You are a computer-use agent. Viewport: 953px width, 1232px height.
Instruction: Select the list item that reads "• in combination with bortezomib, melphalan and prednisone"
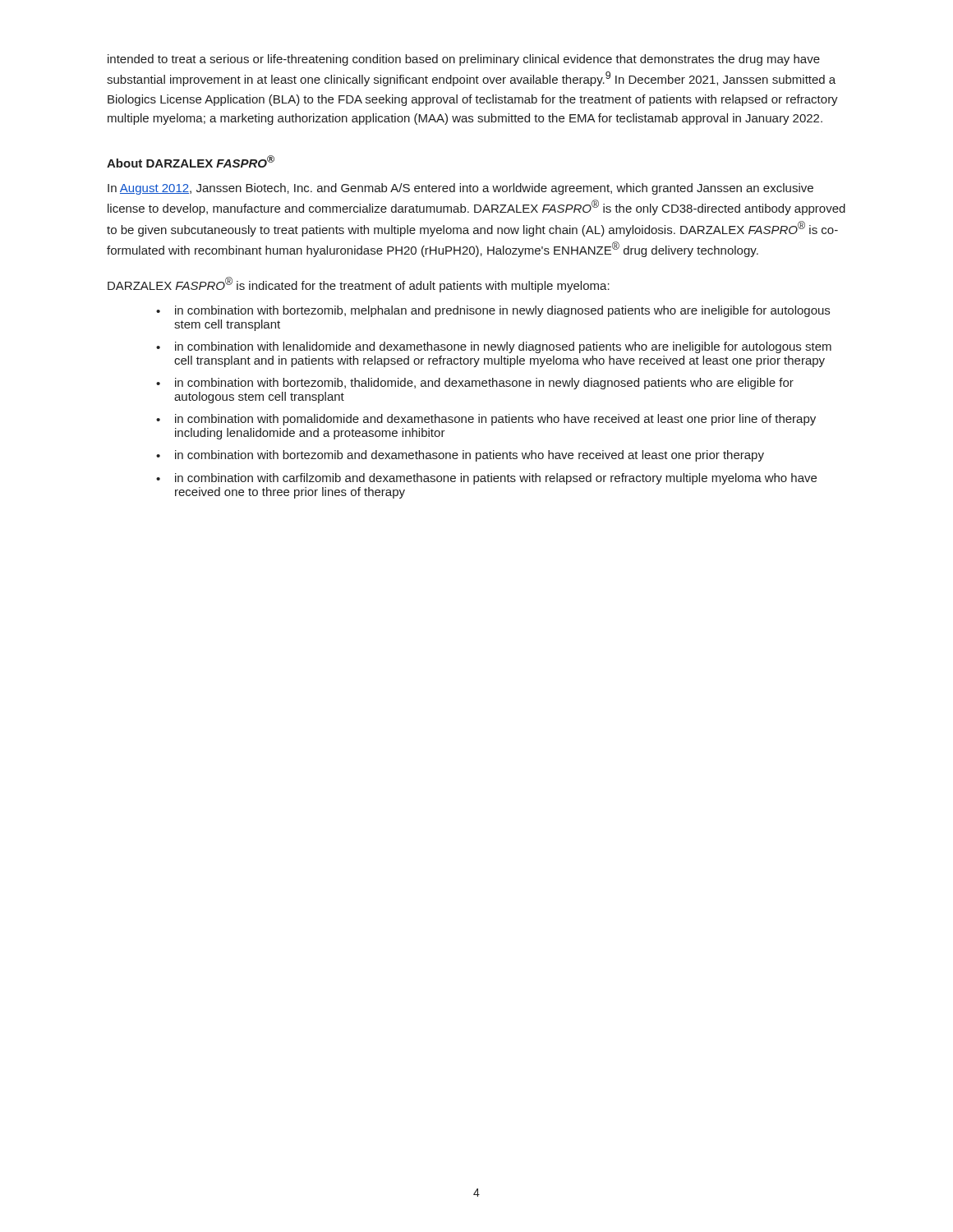pyautogui.click(x=501, y=317)
